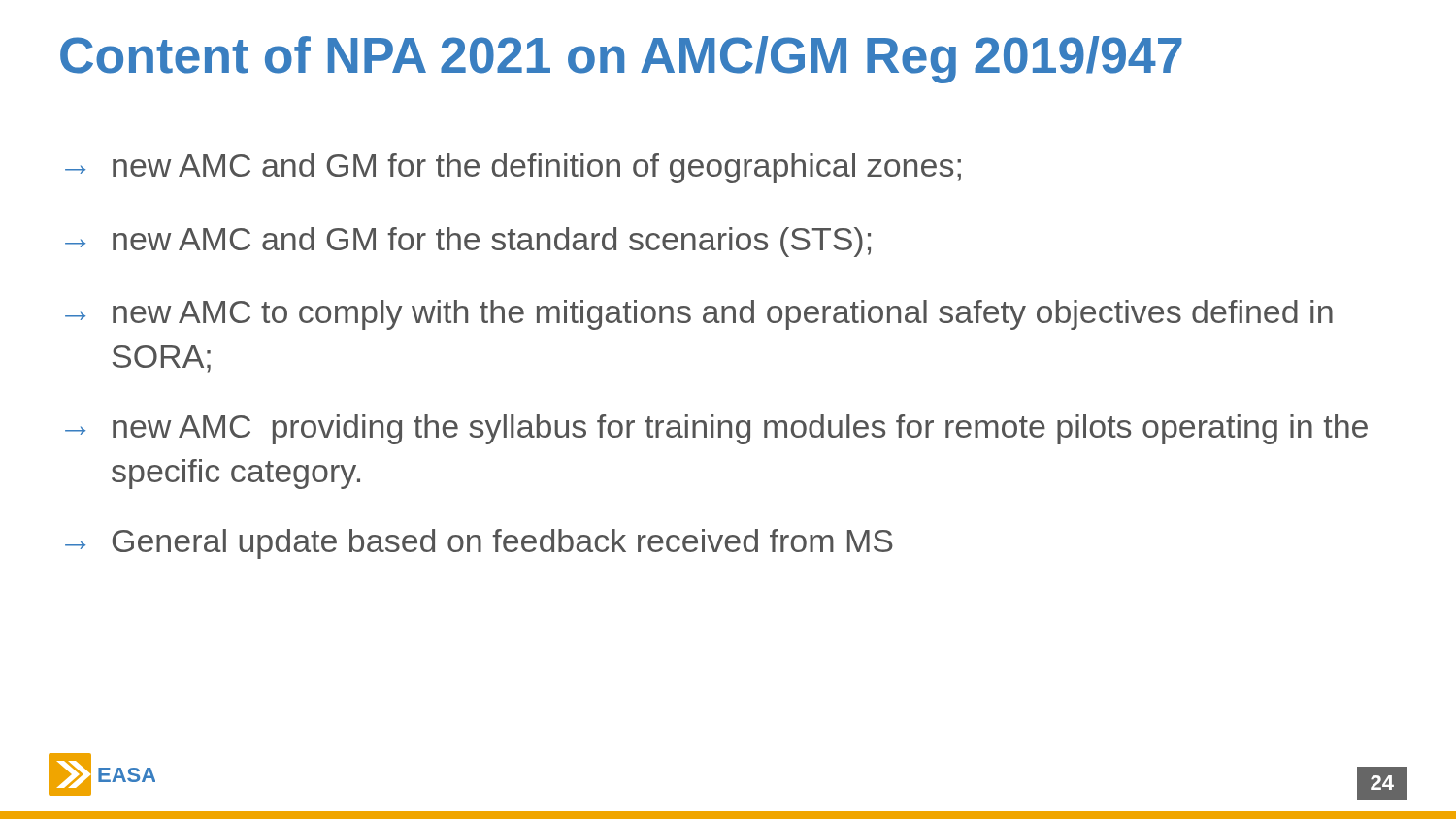
Task: Click on the region starting "→ General update based"
Action: click(476, 543)
